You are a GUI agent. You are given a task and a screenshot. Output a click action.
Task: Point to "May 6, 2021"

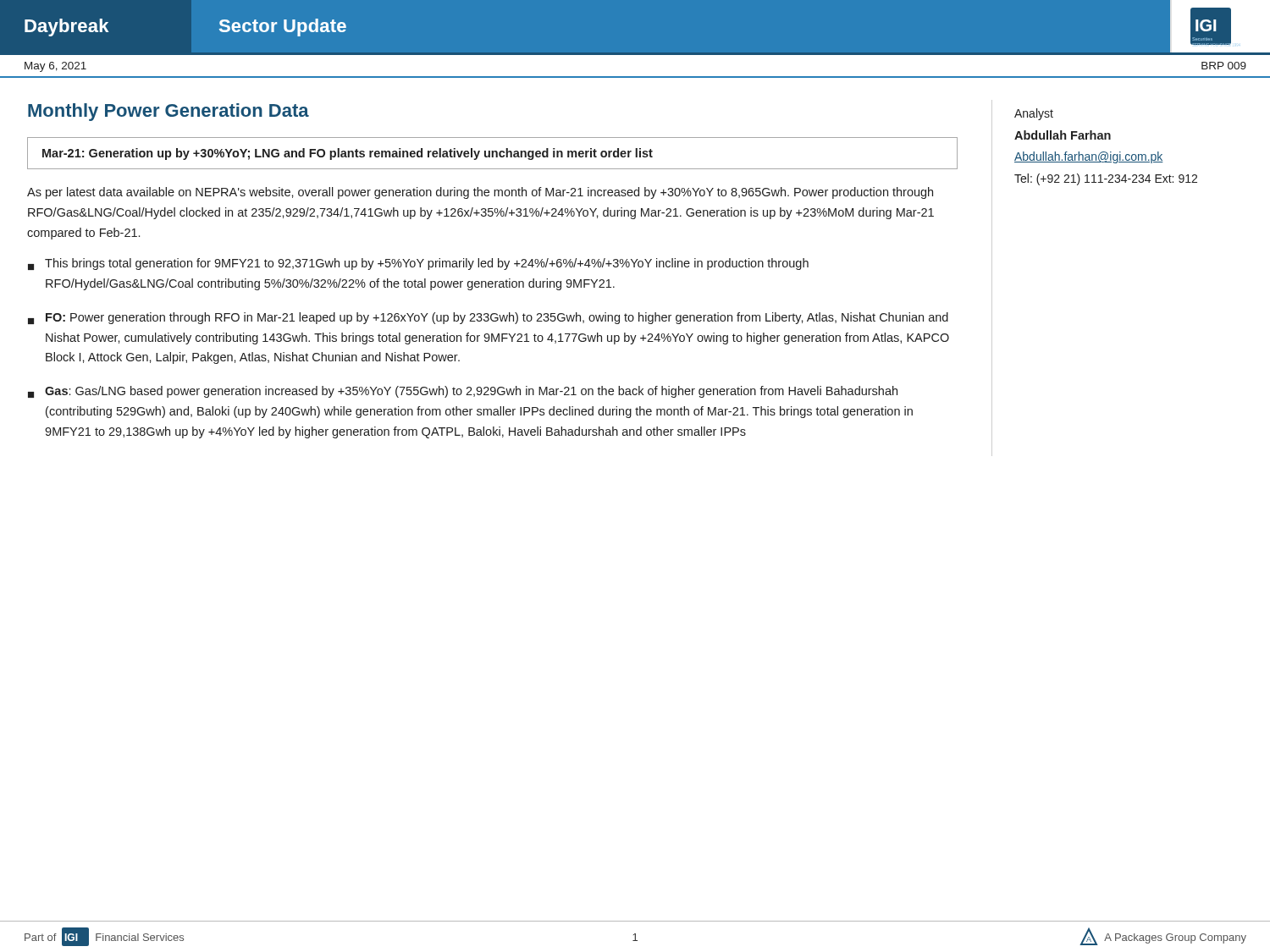pyautogui.click(x=55, y=66)
